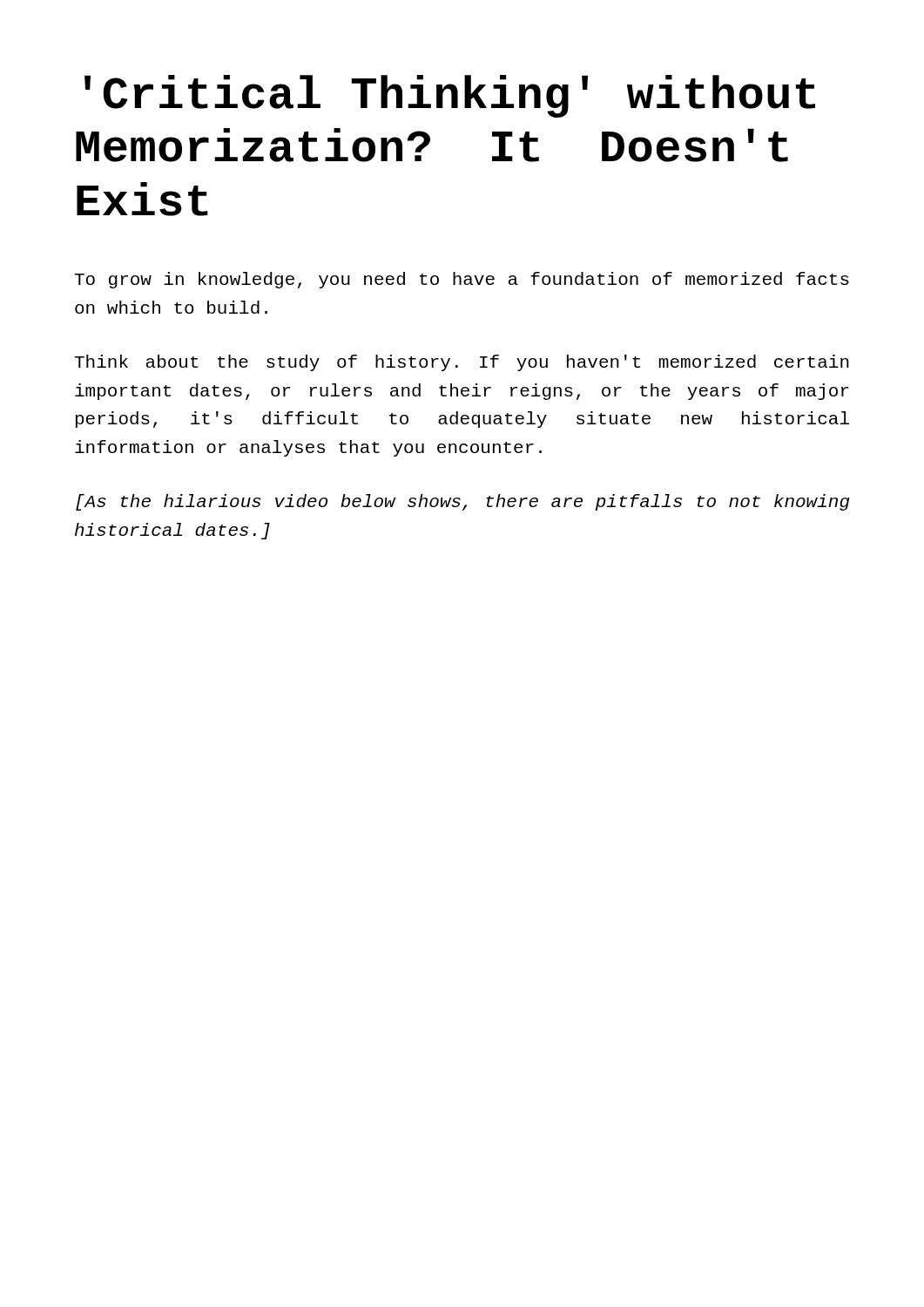Click the passage that begins "Think about the study of history."
Viewport: 924px width, 1307px height.
(x=462, y=406)
